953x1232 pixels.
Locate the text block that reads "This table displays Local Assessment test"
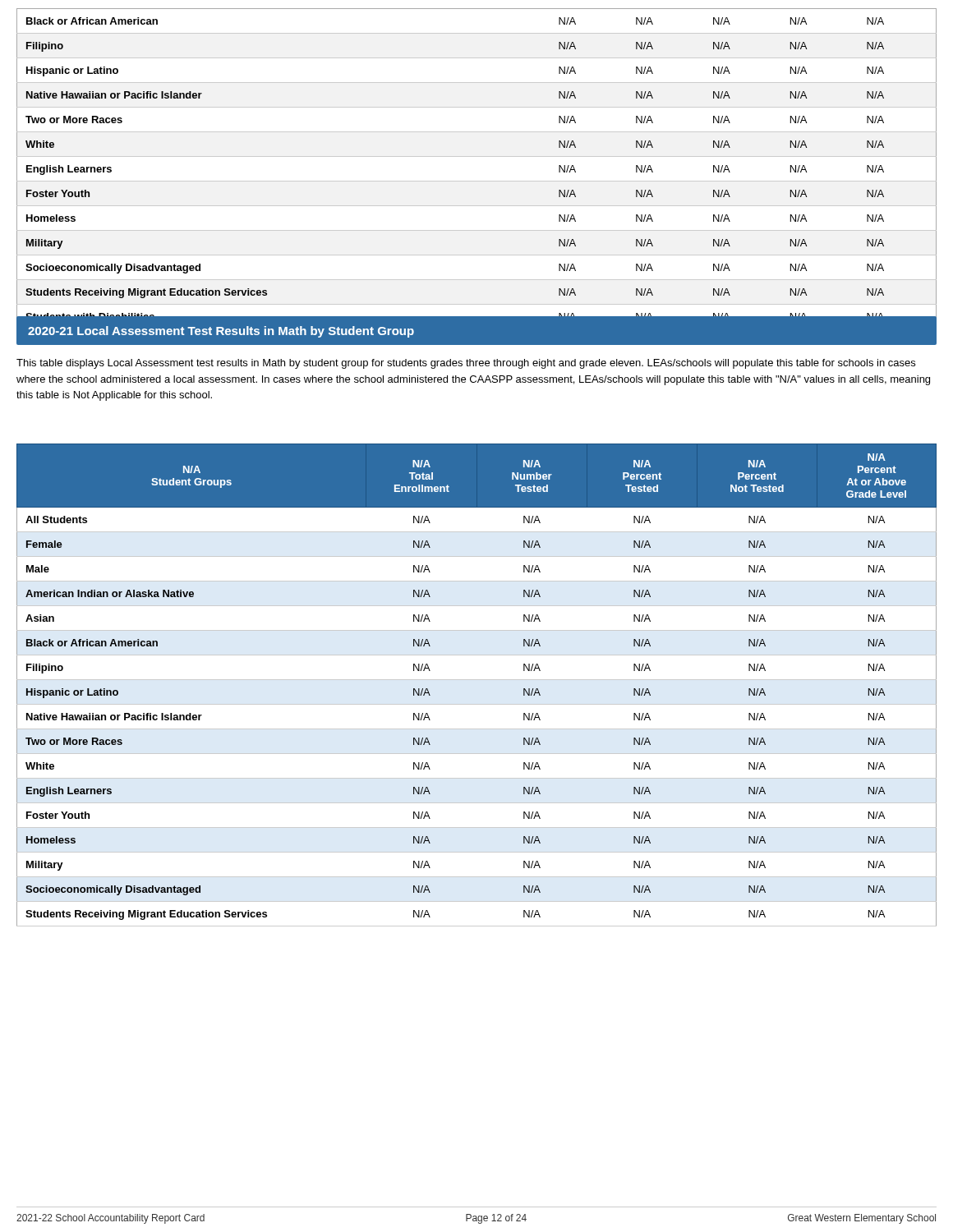pyautogui.click(x=474, y=379)
